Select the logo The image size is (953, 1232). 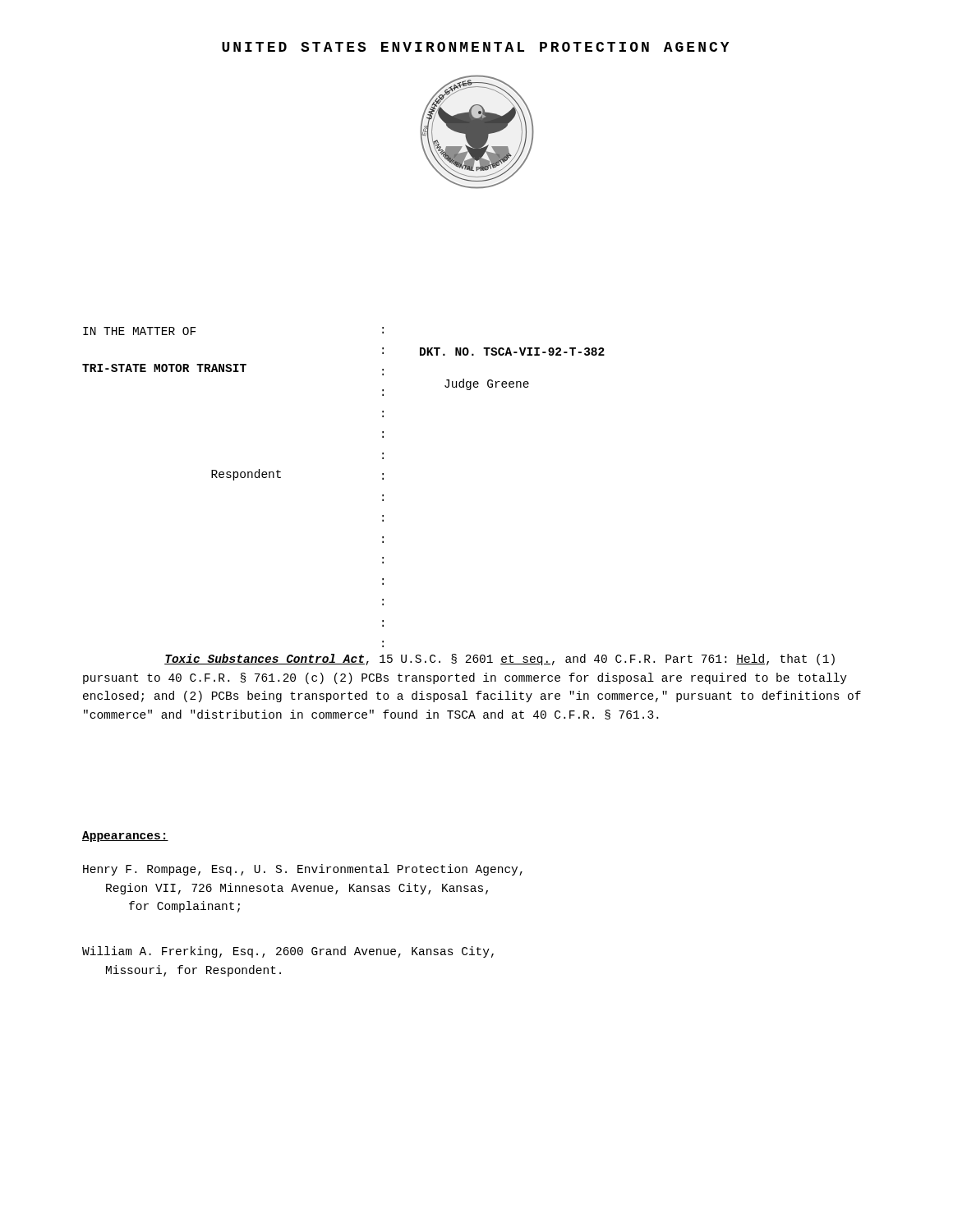pyautogui.click(x=476, y=132)
